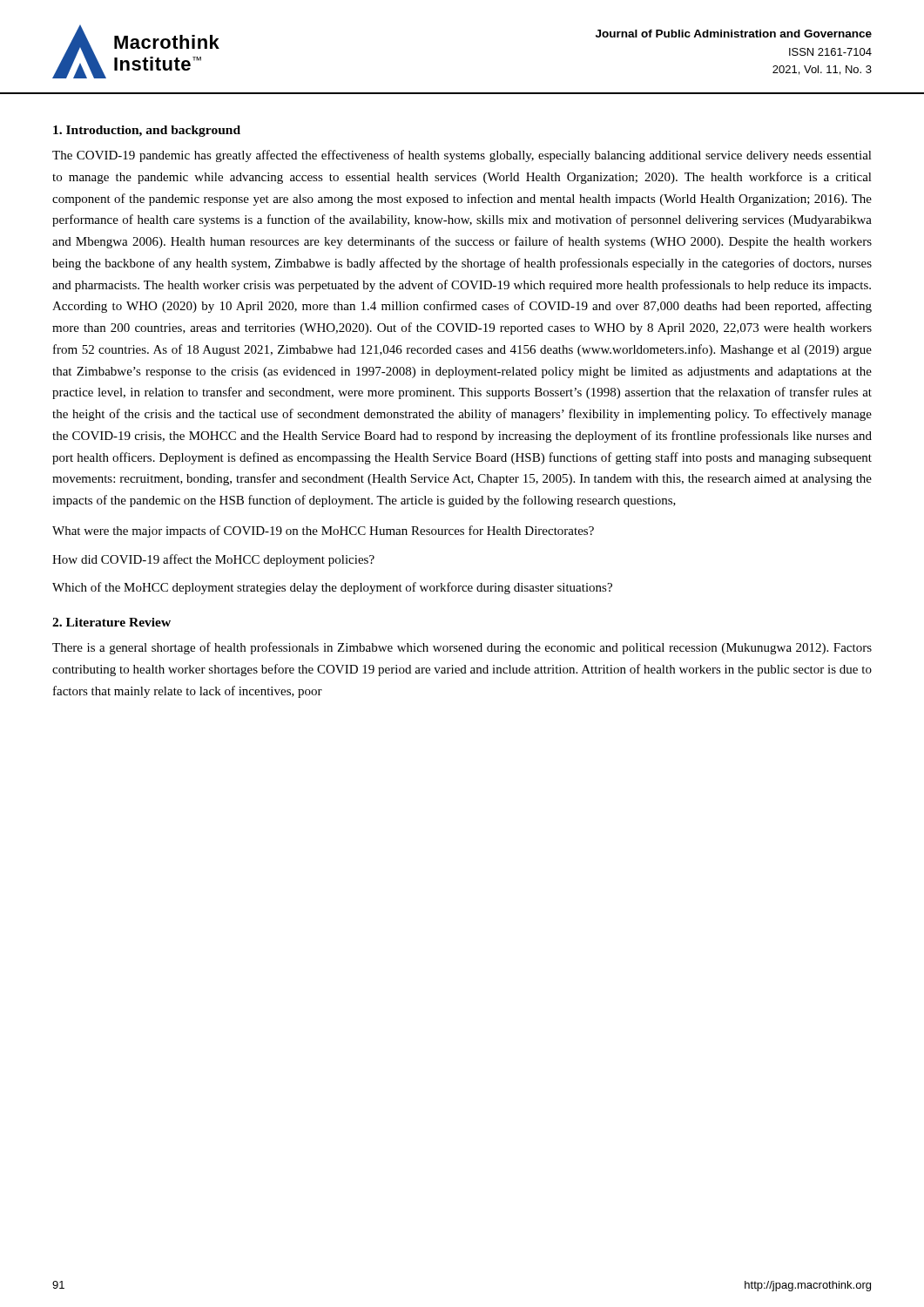Point to the block beginning "What were the major impacts of COVID-19 on"
This screenshot has width=924, height=1307.
coord(323,530)
